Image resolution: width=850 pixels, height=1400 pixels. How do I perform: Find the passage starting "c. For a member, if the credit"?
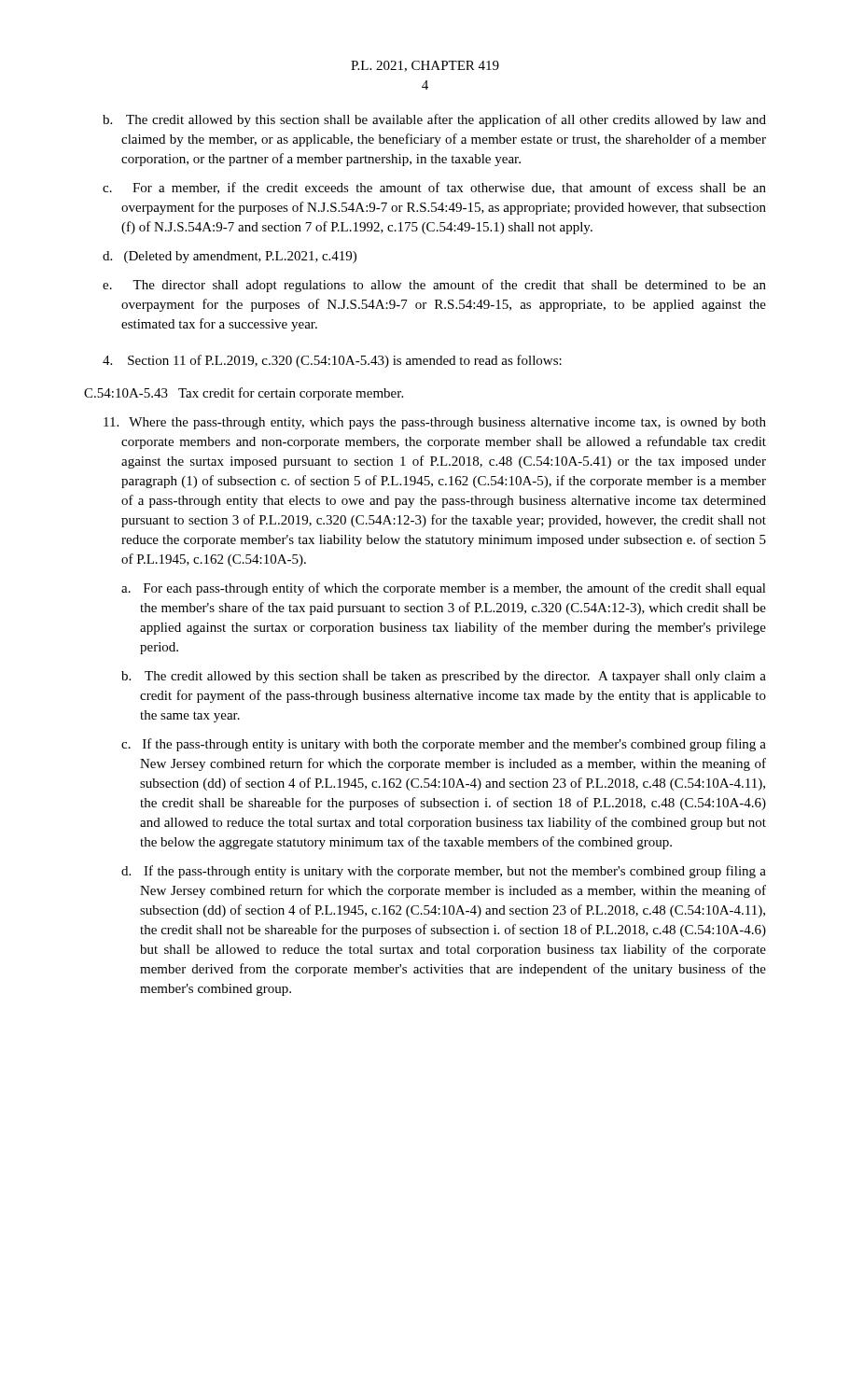tap(434, 207)
